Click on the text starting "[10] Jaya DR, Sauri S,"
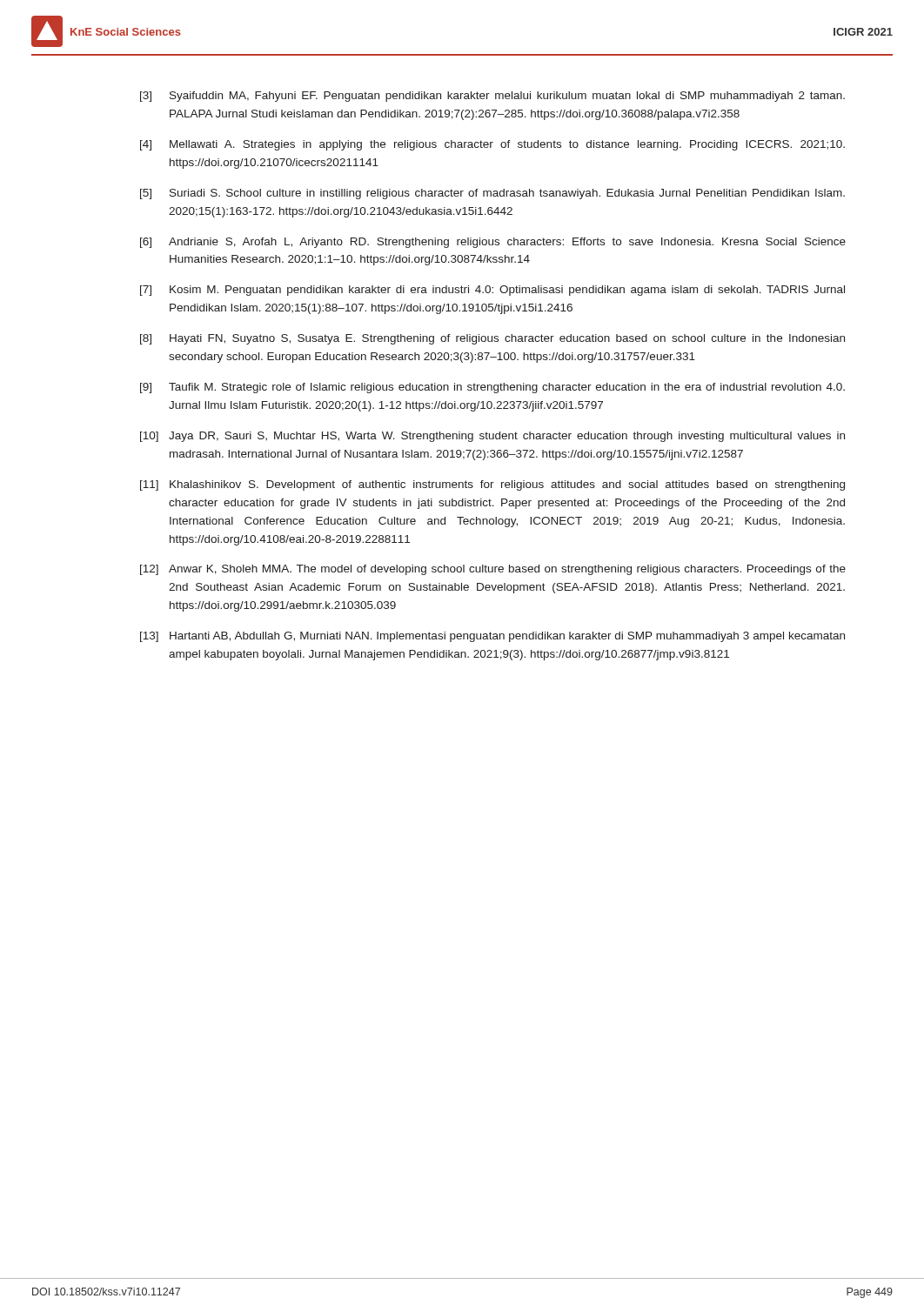924x1305 pixels. tap(492, 445)
